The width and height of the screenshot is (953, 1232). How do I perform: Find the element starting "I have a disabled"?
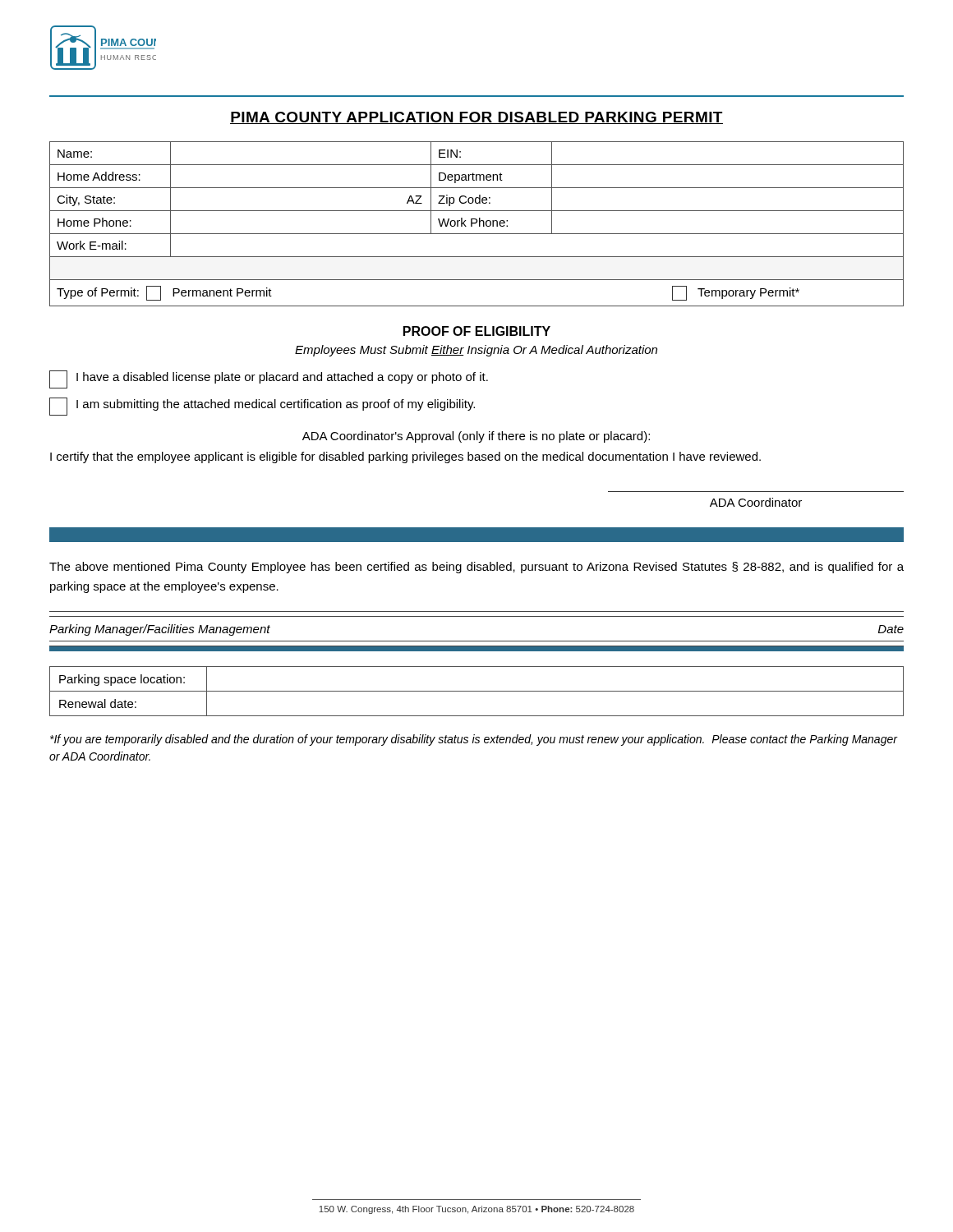pos(269,379)
